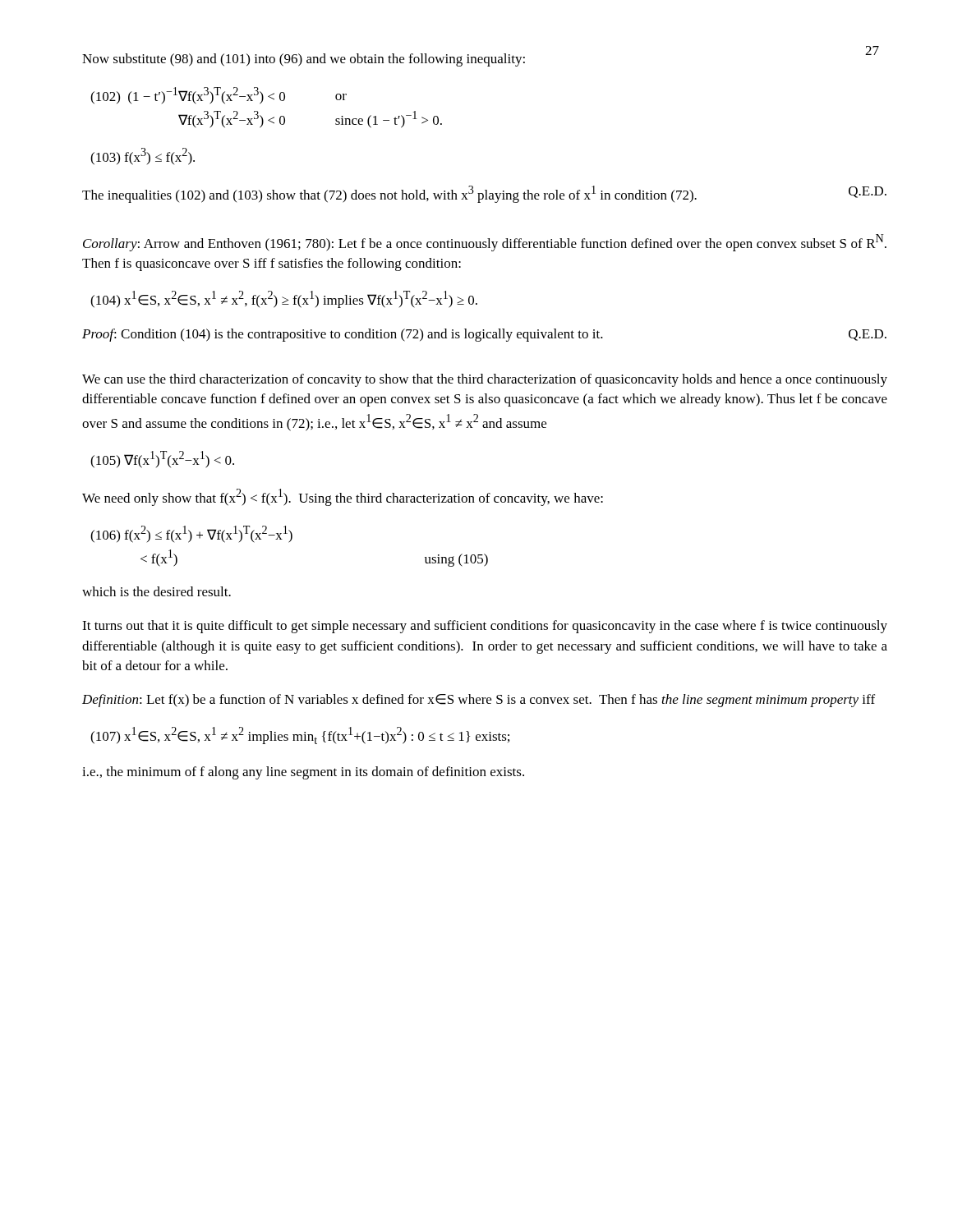Point to the text block starting "(106) f(x2) ≤ f(x1) +"
Image resolution: width=953 pixels, height=1232 pixels.
[x=289, y=545]
